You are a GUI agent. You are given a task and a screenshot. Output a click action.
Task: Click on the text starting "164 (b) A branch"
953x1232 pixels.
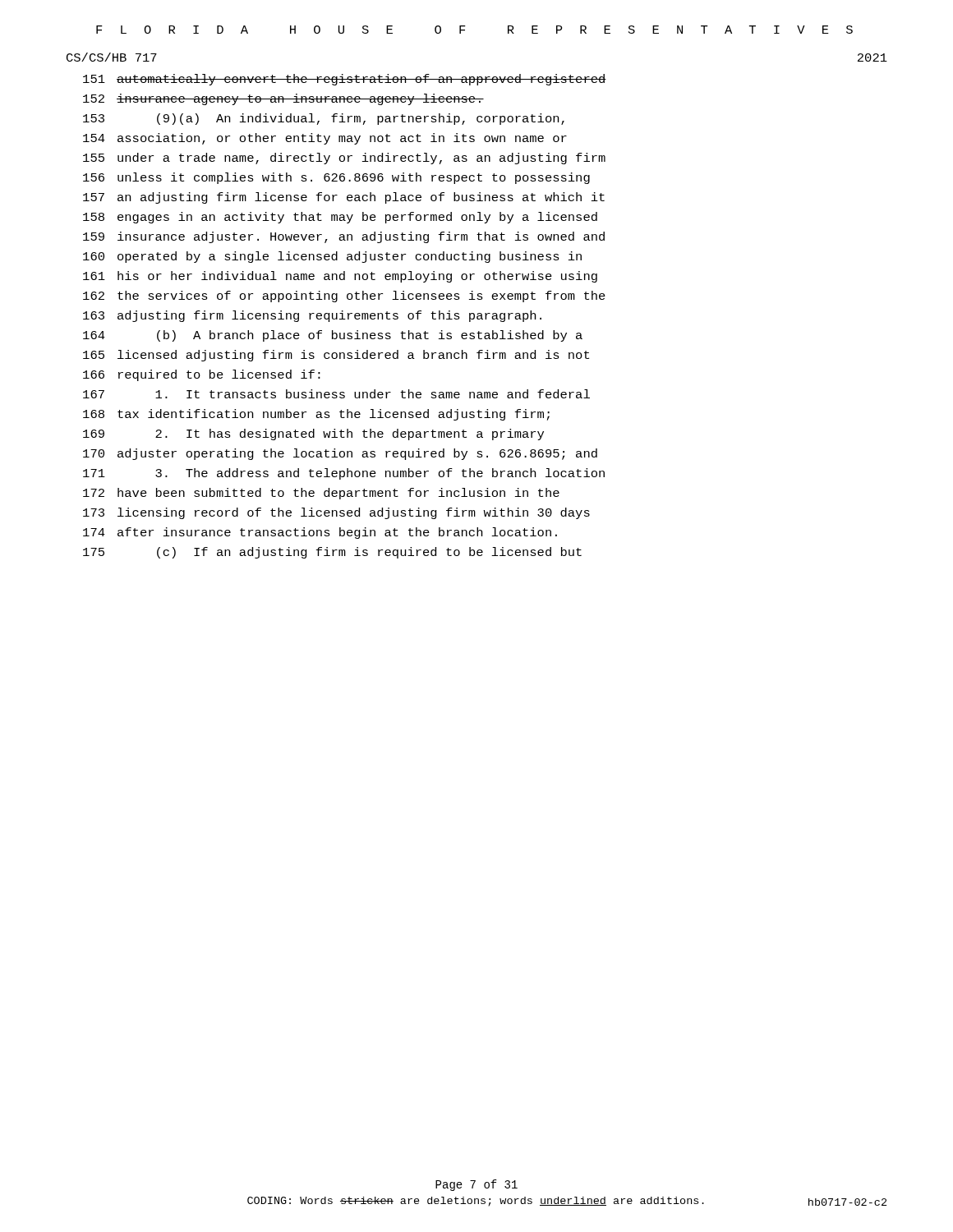(x=476, y=336)
